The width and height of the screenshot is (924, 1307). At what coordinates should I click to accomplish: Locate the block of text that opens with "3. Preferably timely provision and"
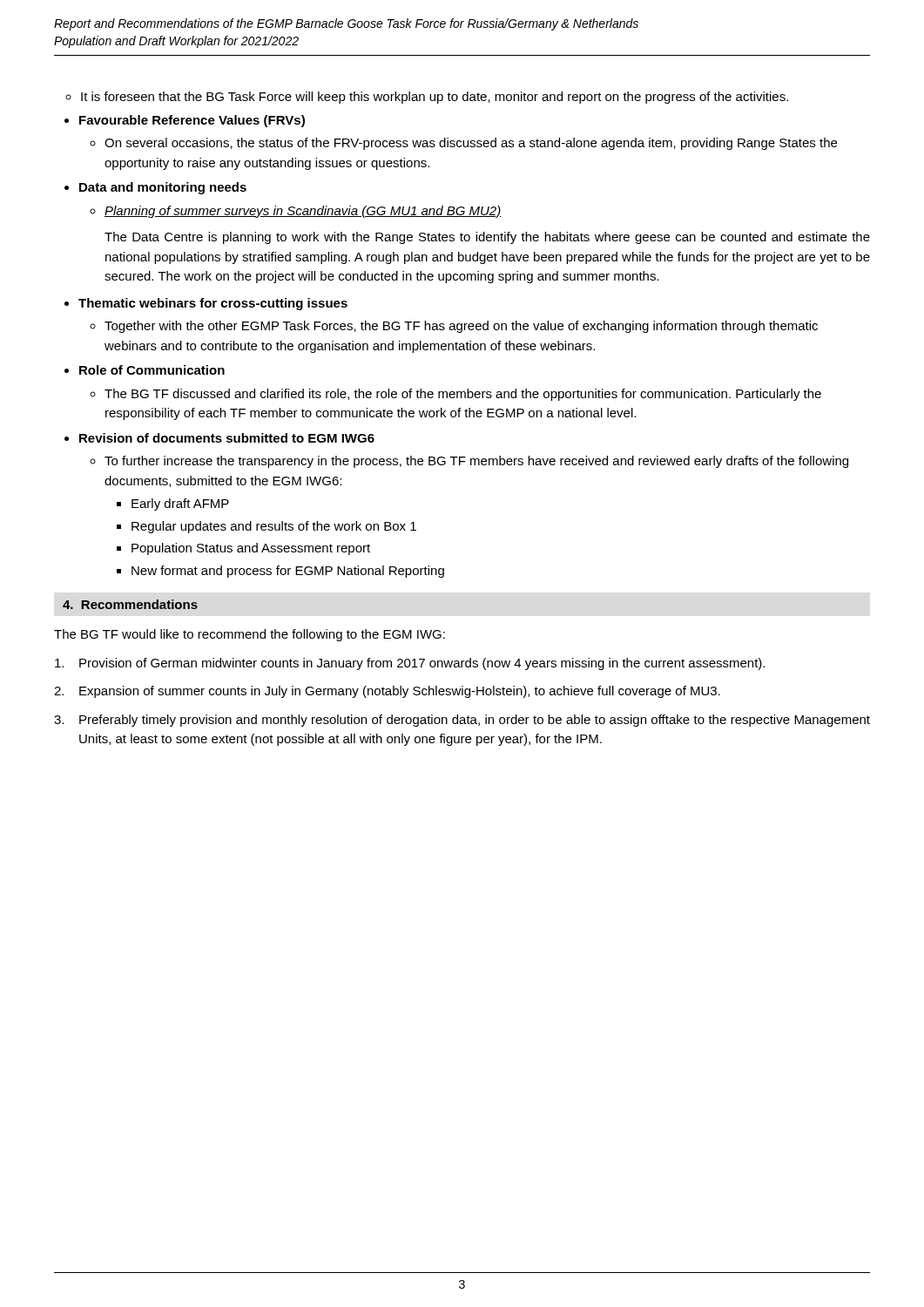[462, 729]
